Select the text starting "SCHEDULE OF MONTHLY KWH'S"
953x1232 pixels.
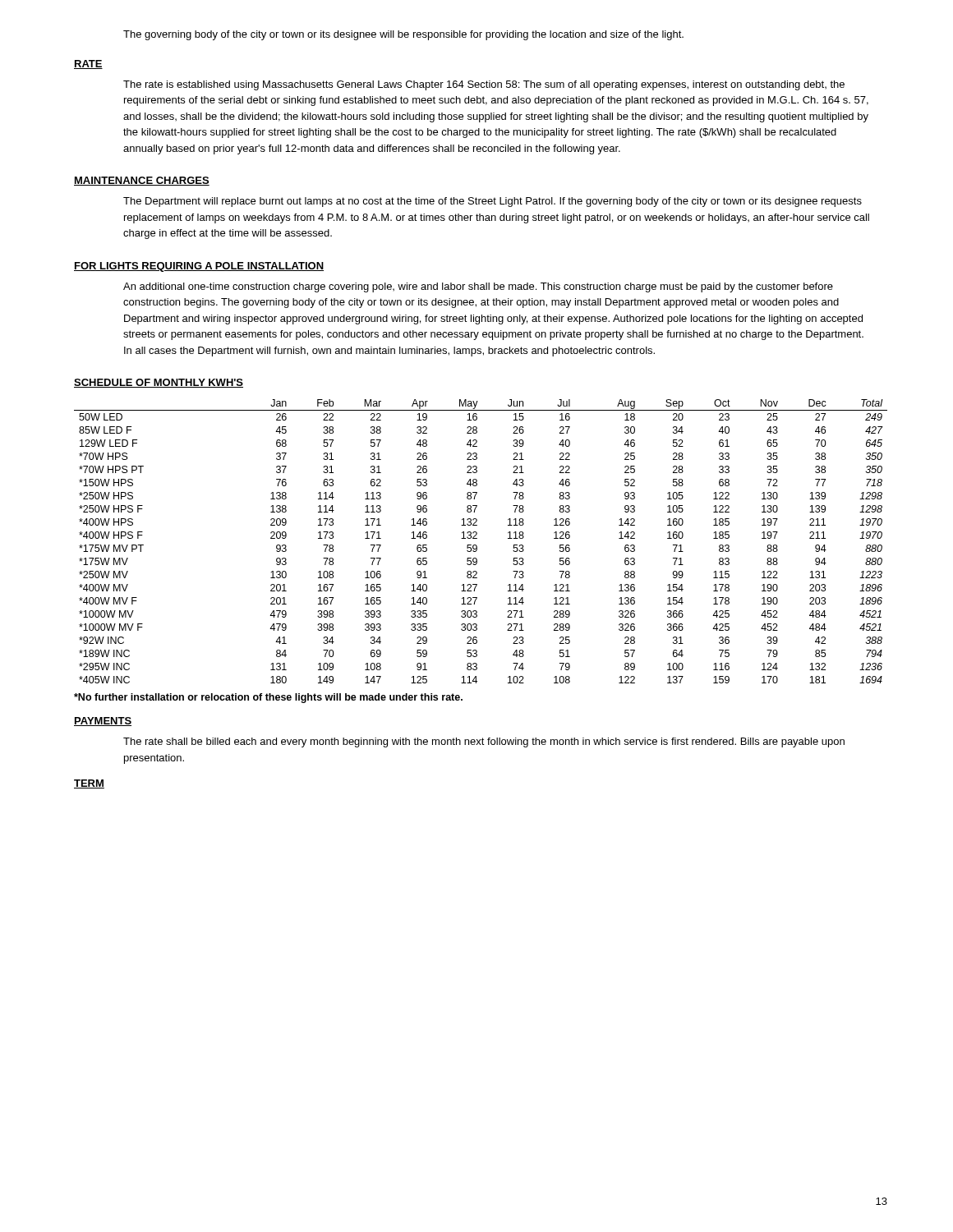point(159,382)
